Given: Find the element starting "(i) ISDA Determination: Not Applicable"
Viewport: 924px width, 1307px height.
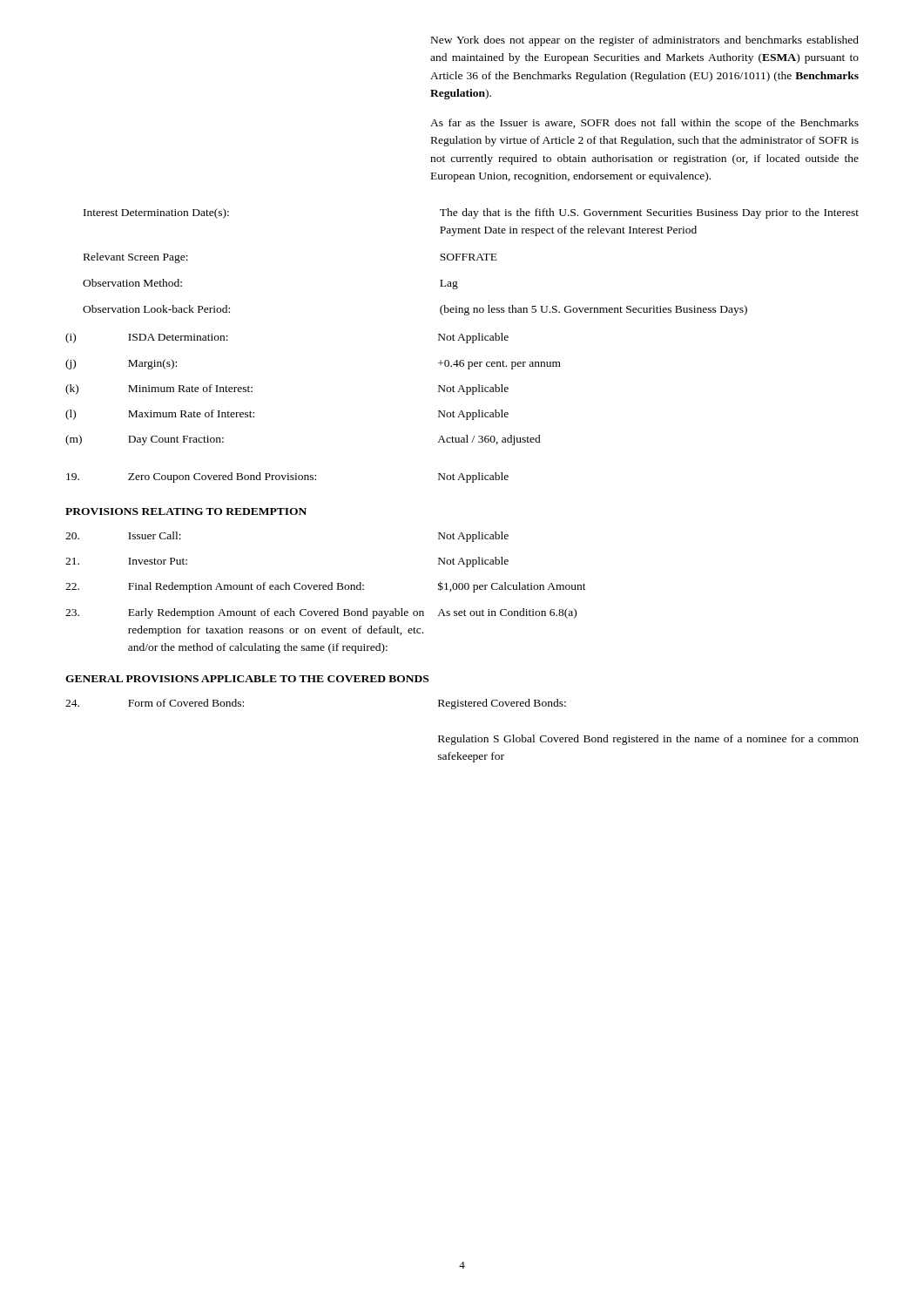Looking at the screenshot, I should [x=462, y=338].
